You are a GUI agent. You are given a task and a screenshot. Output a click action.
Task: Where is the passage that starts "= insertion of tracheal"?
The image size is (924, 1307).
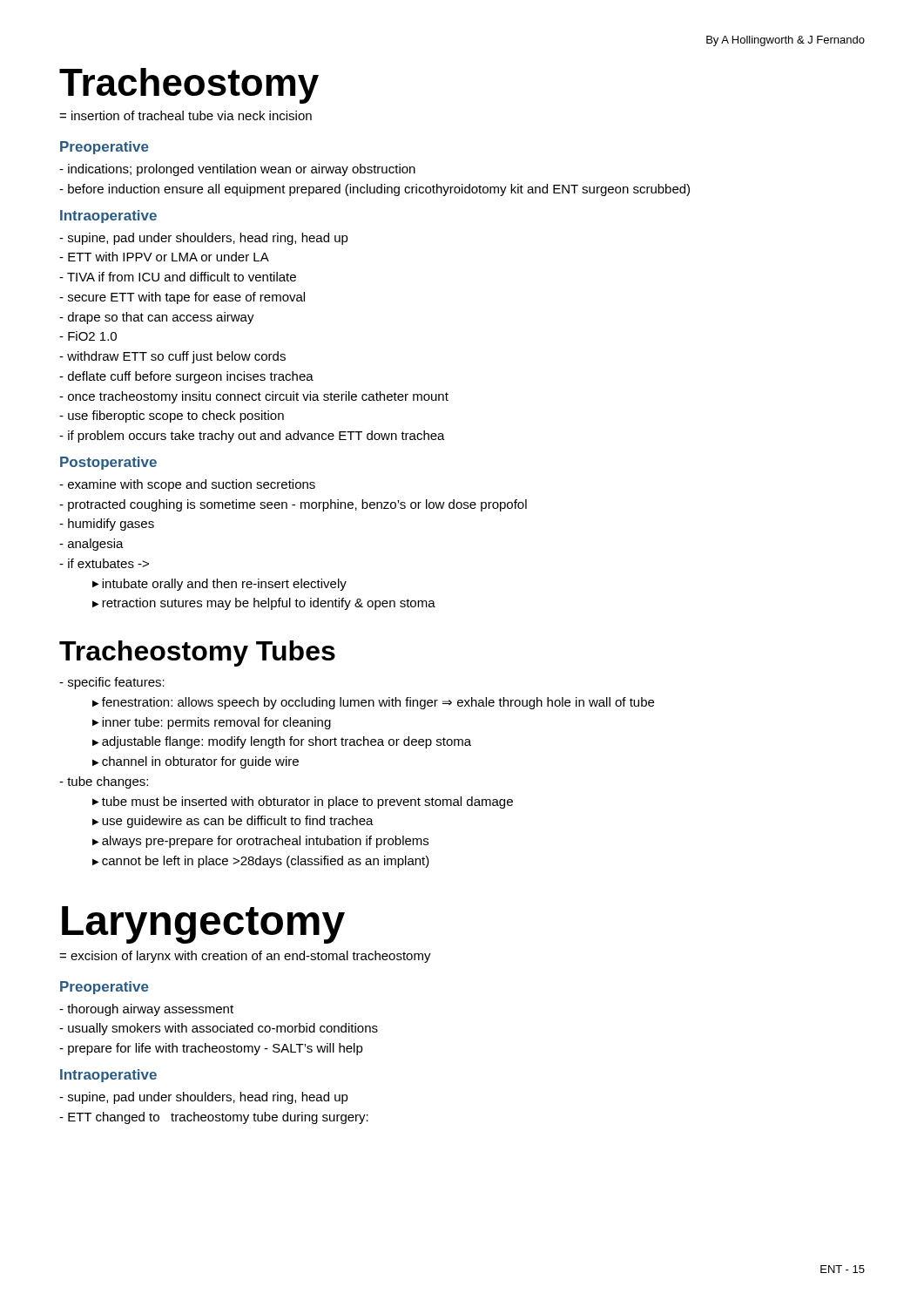point(186,115)
